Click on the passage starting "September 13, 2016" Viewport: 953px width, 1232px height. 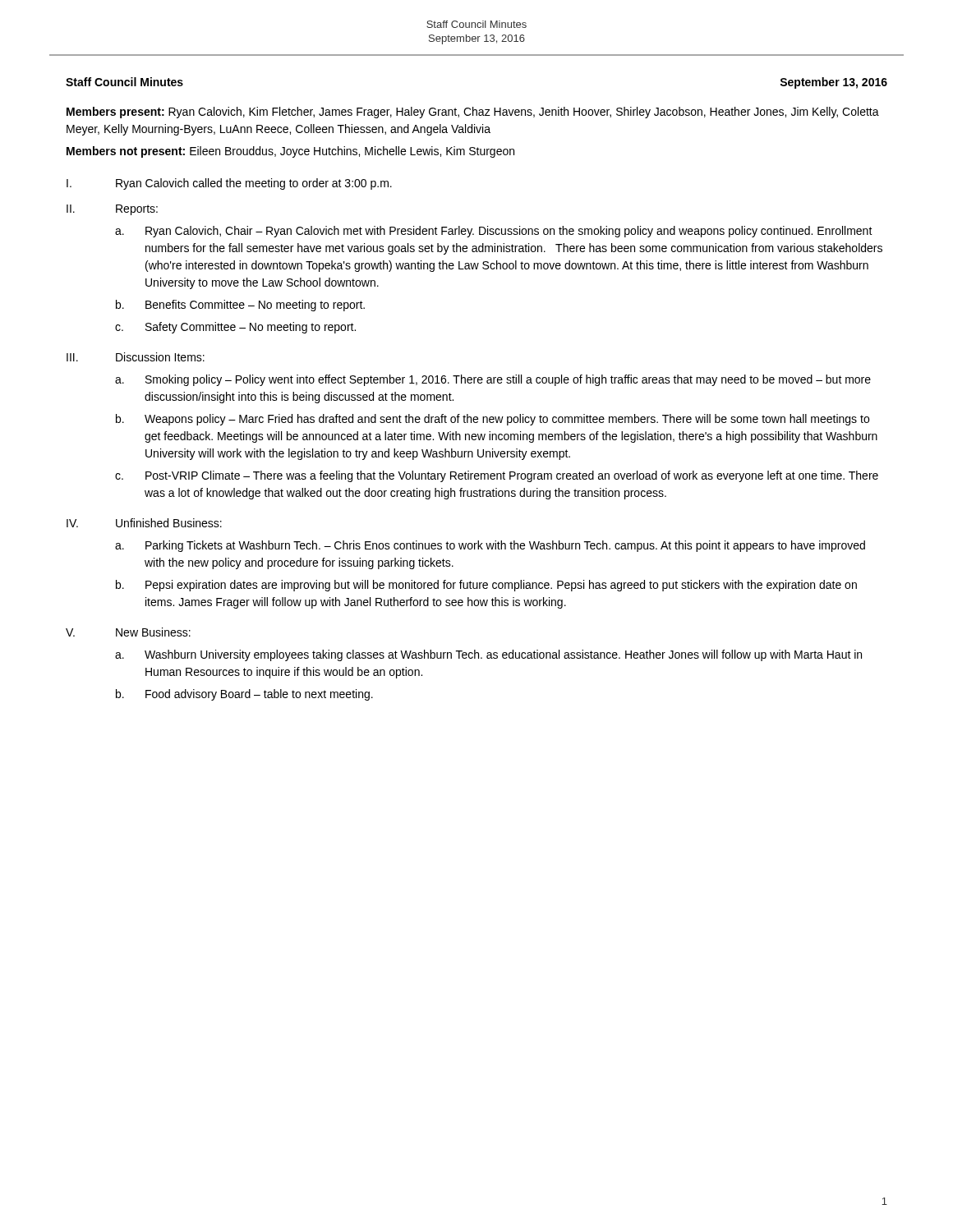[x=834, y=82]
